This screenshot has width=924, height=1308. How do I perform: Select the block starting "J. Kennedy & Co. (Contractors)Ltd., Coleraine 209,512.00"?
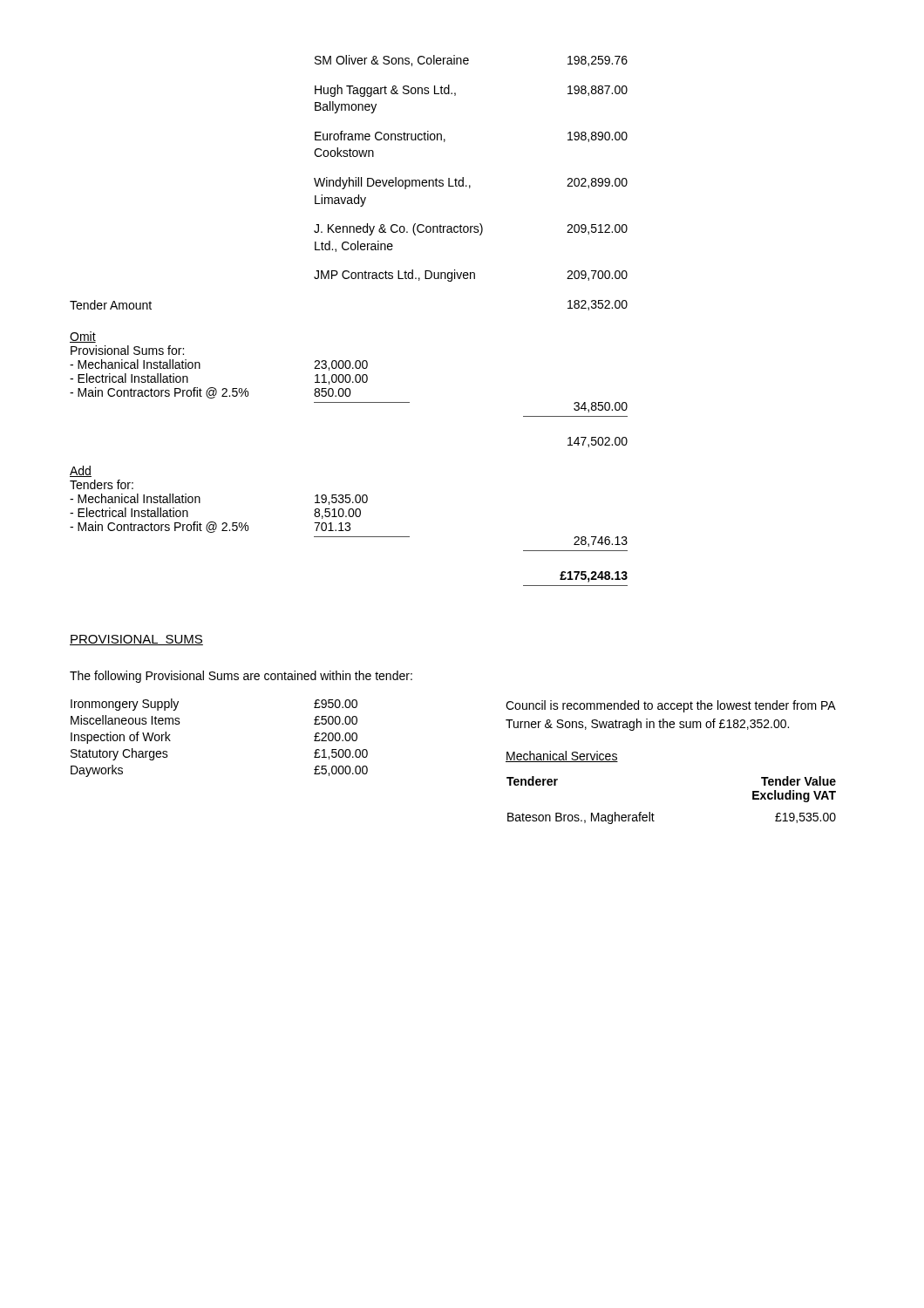click(x=349, y=238)
